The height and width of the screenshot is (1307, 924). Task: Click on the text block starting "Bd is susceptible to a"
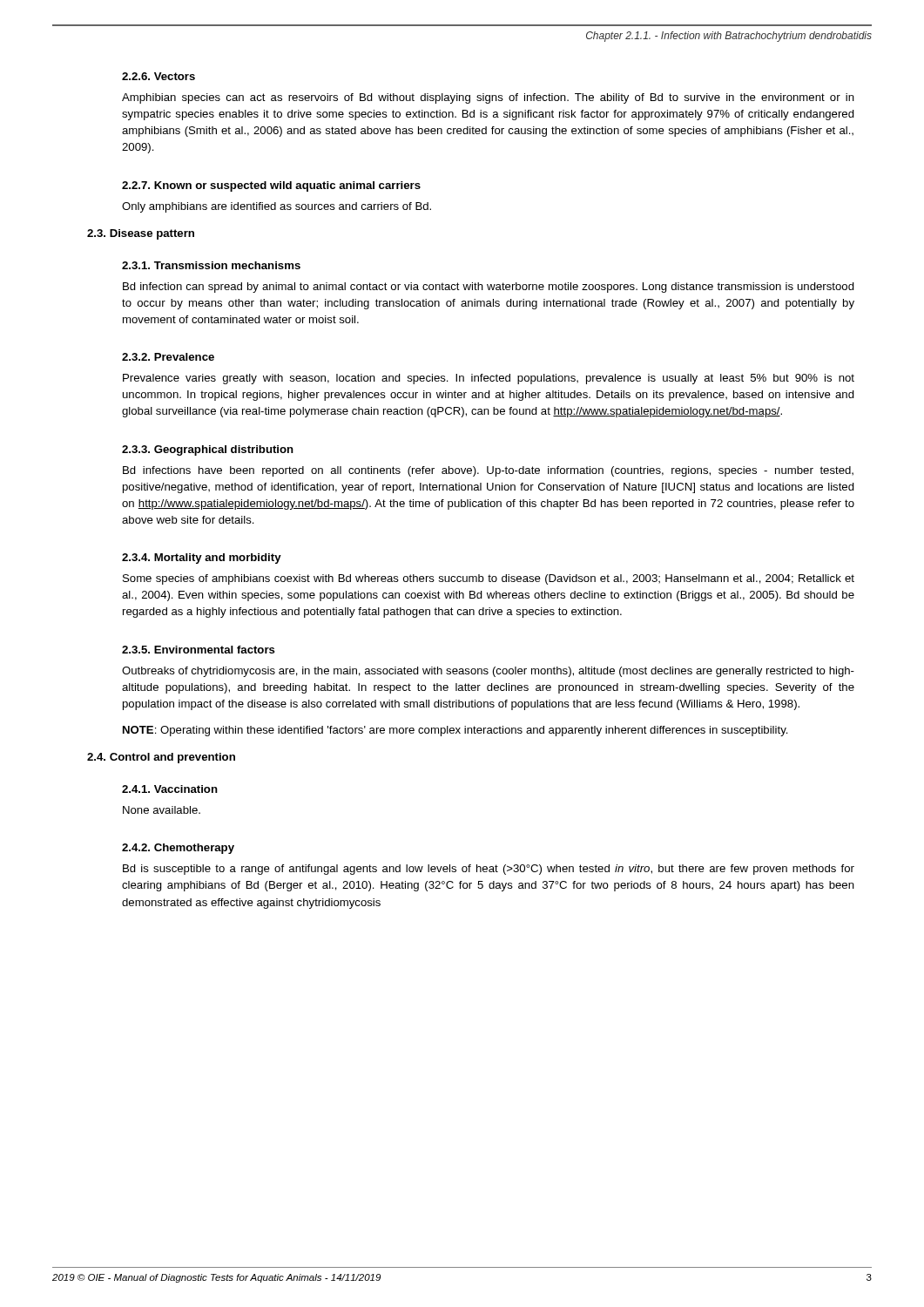pyautogui.click(x=488, y=885)
